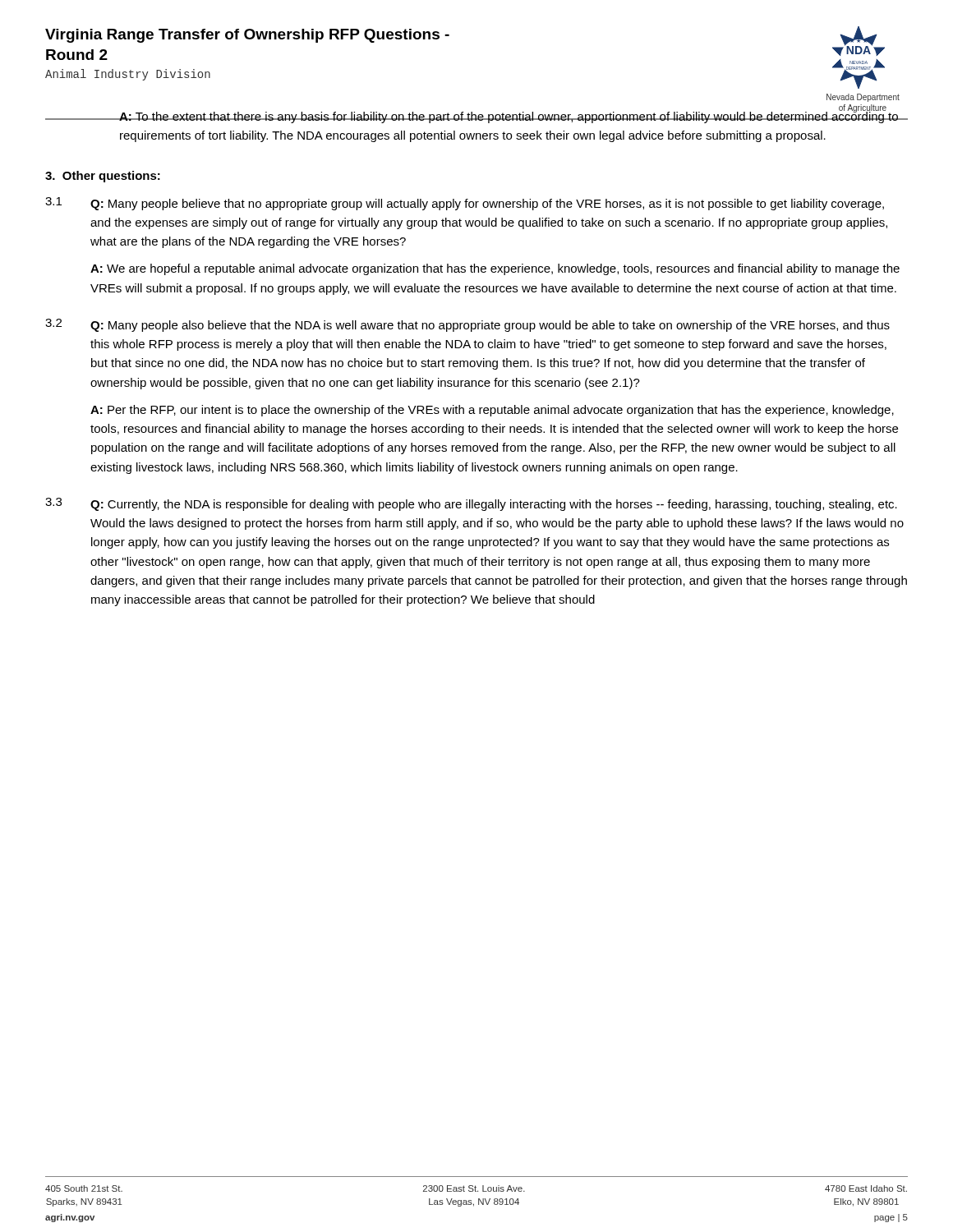Viewport: 953px width, 1232px height.
Task: Find the passage starting "3 Q: Currently, the NDA is responsible for"
Action: (x=476, y=552)
